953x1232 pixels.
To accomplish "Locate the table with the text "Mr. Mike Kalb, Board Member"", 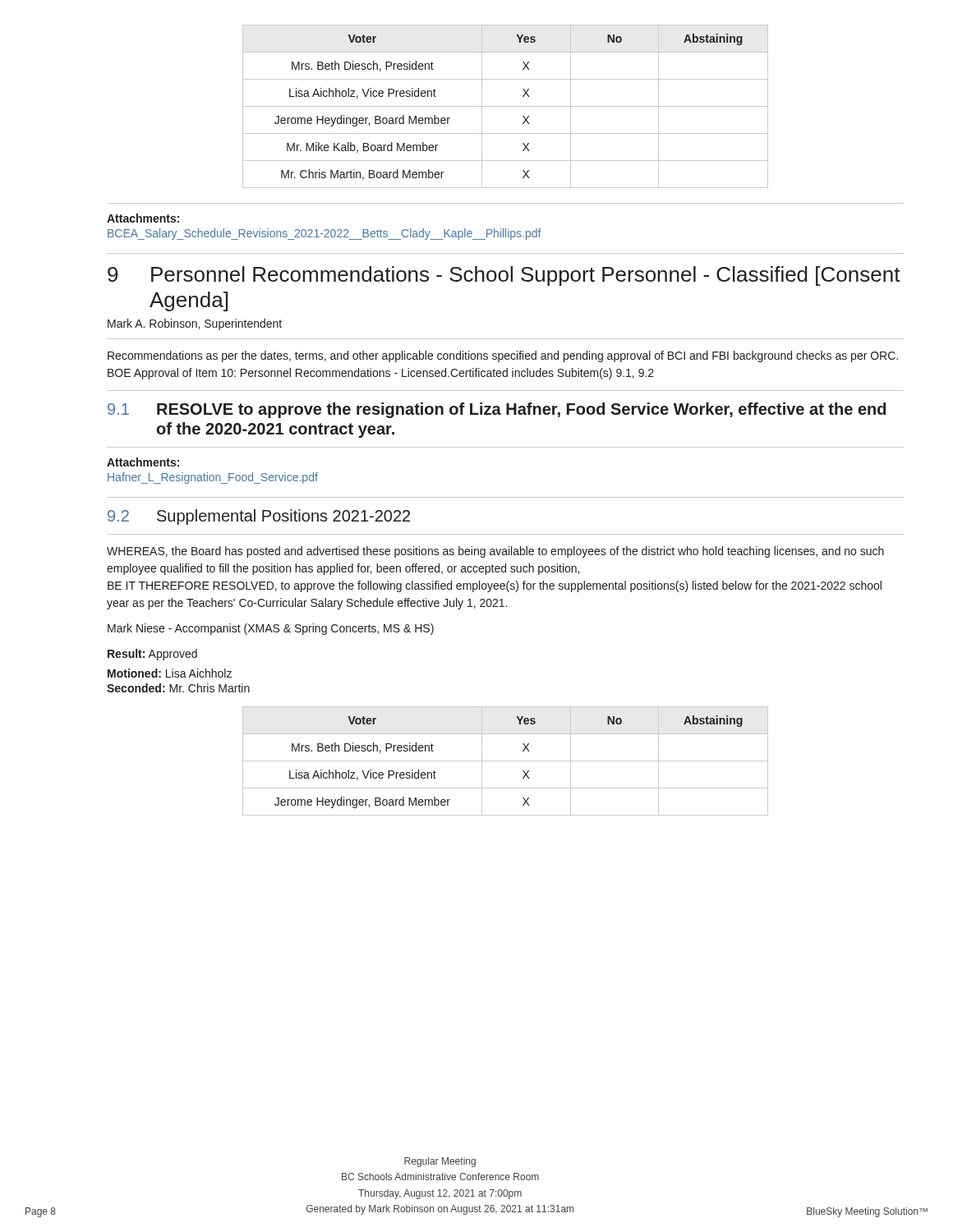I will pos(505,106).
